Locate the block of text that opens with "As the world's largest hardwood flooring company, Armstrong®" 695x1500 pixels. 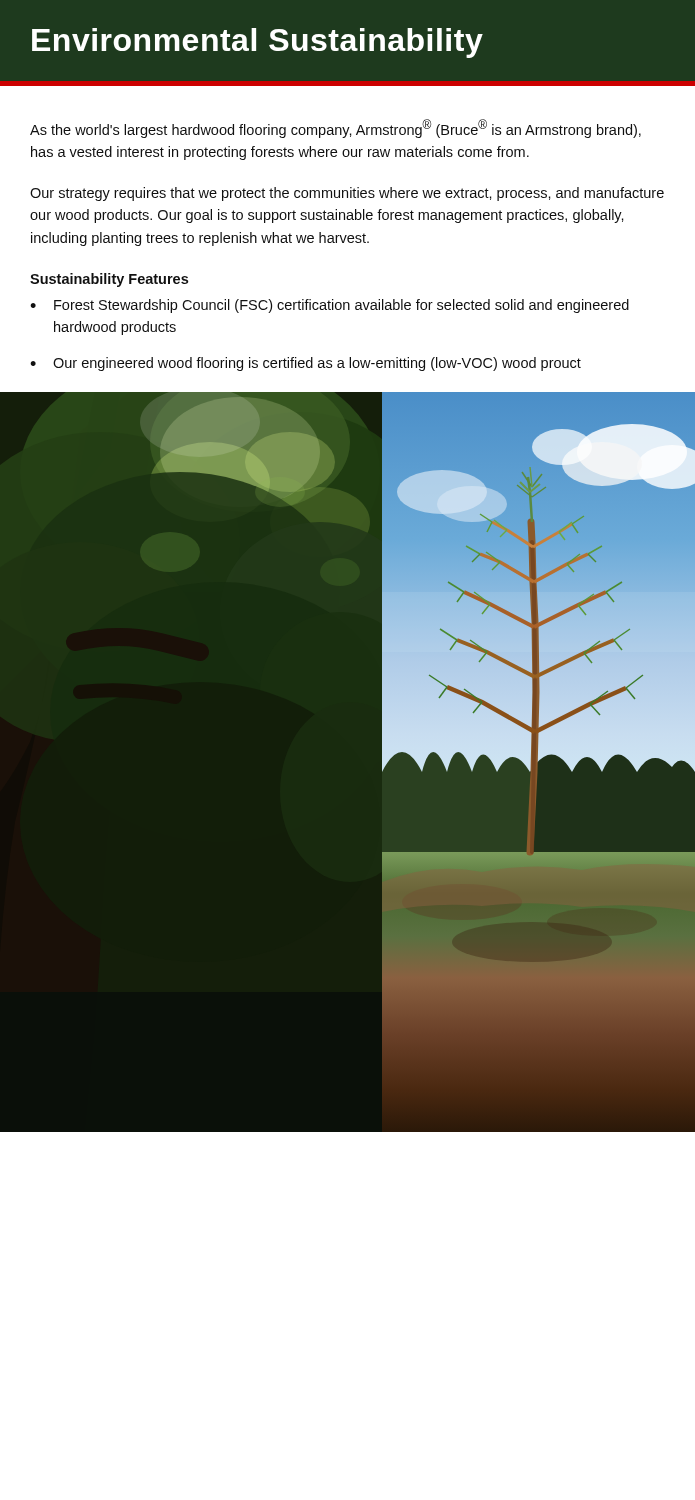click(x=336, y=139)
